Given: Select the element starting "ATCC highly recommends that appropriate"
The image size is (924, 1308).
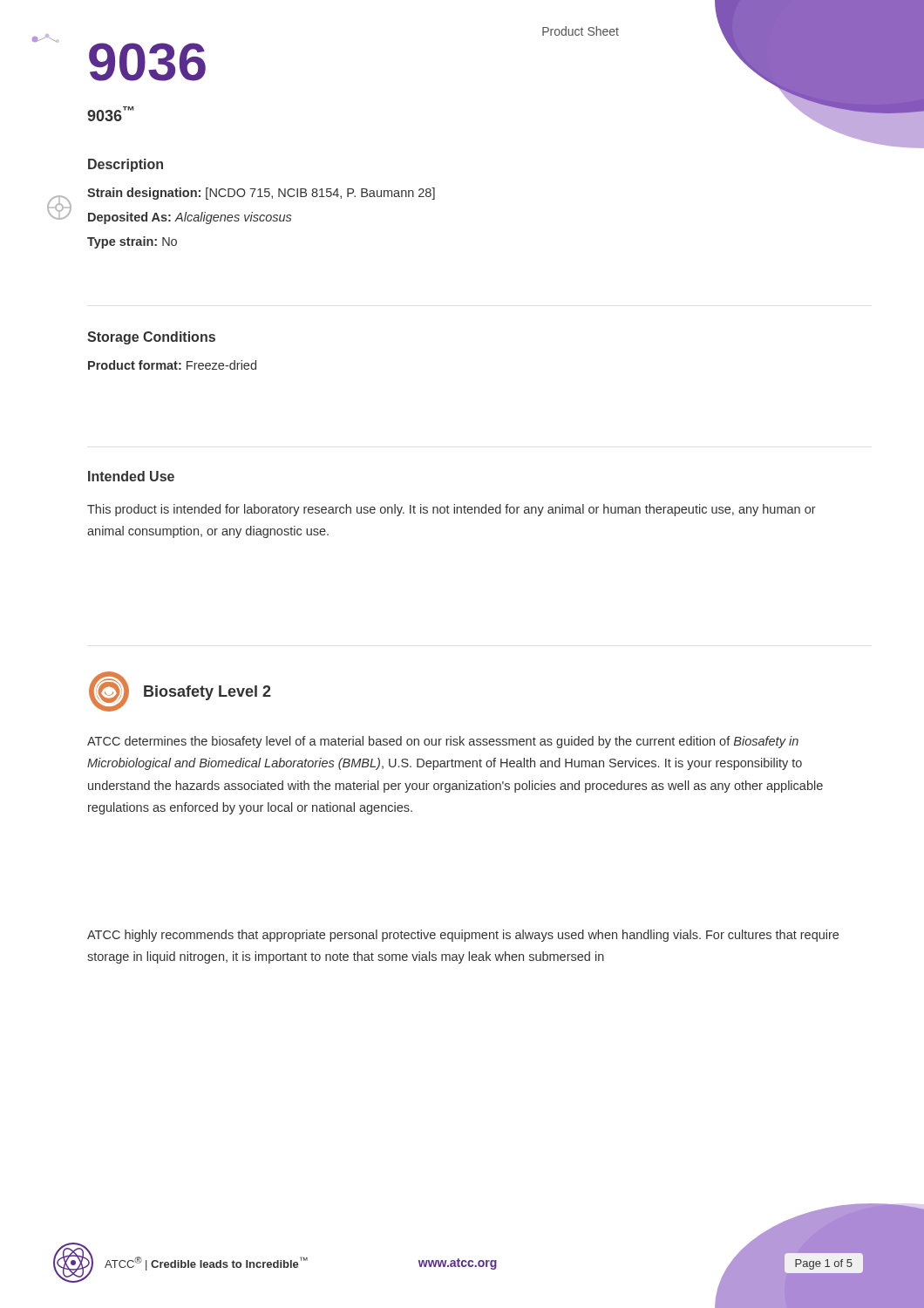Looking at the screenshot, I should click(x=463, y=946).
